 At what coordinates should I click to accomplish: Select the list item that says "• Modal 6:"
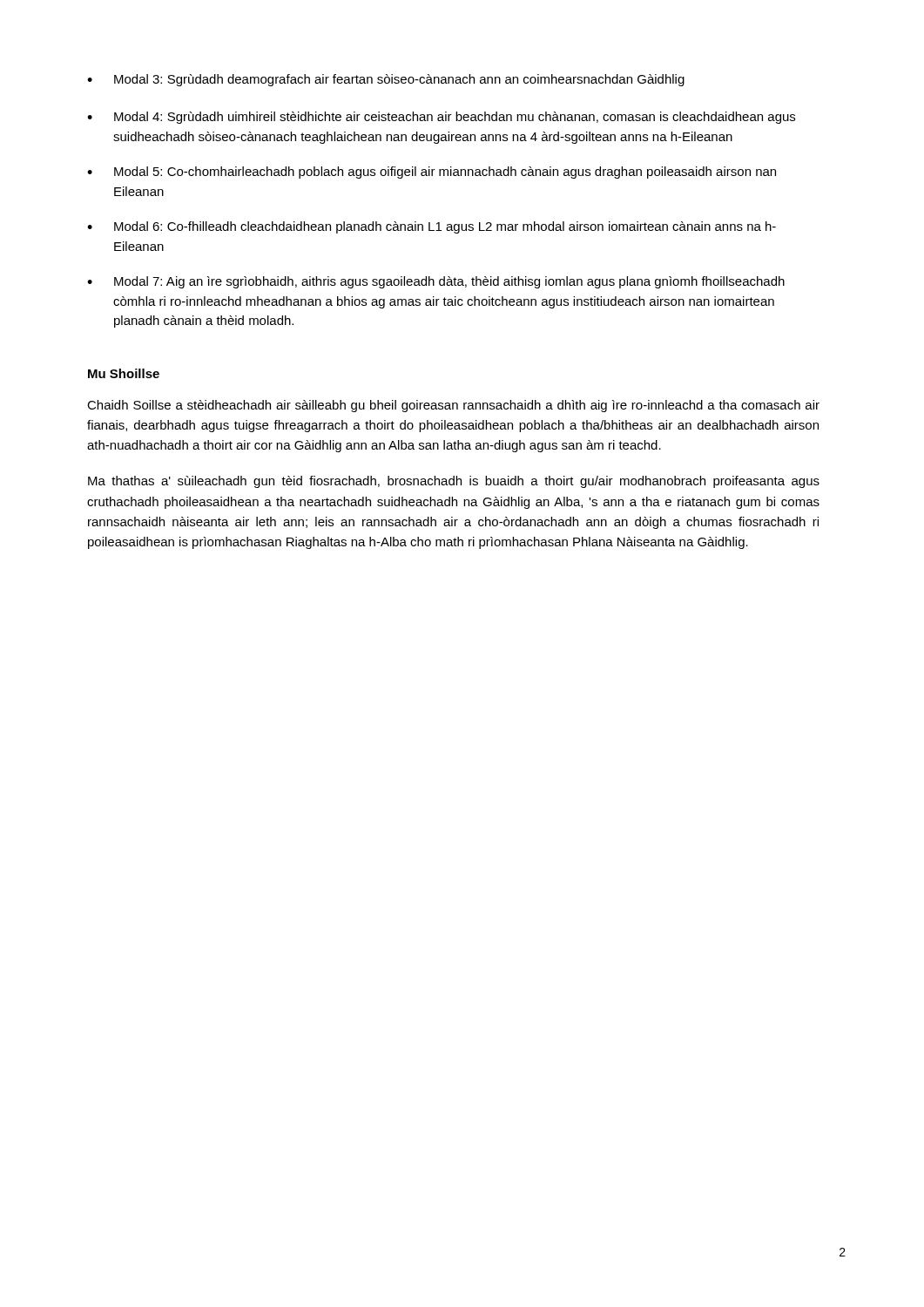[453, 237]
